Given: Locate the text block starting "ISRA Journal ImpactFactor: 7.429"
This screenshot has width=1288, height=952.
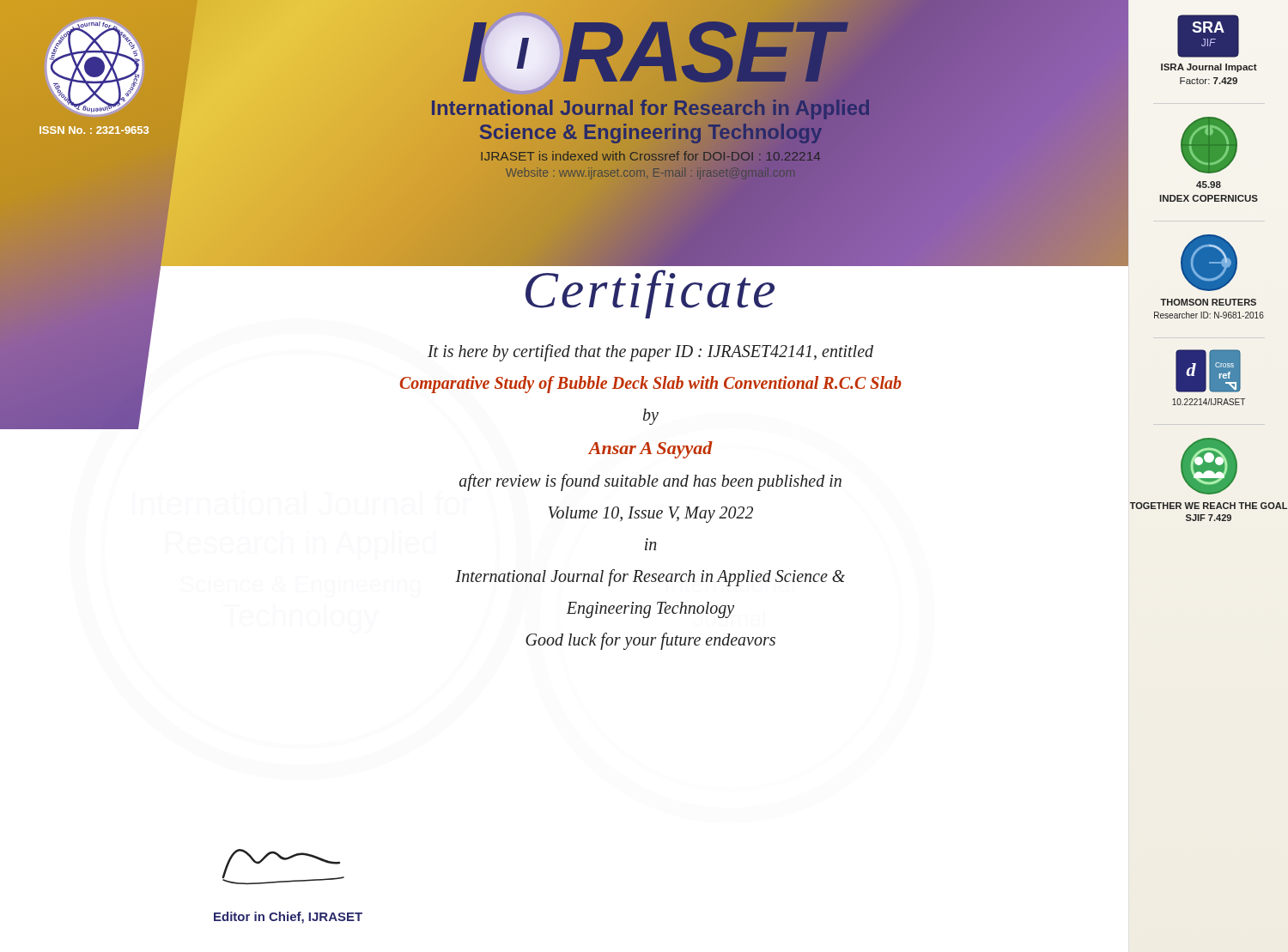Looking at the screenshot, I should (x=1209, y=74).
